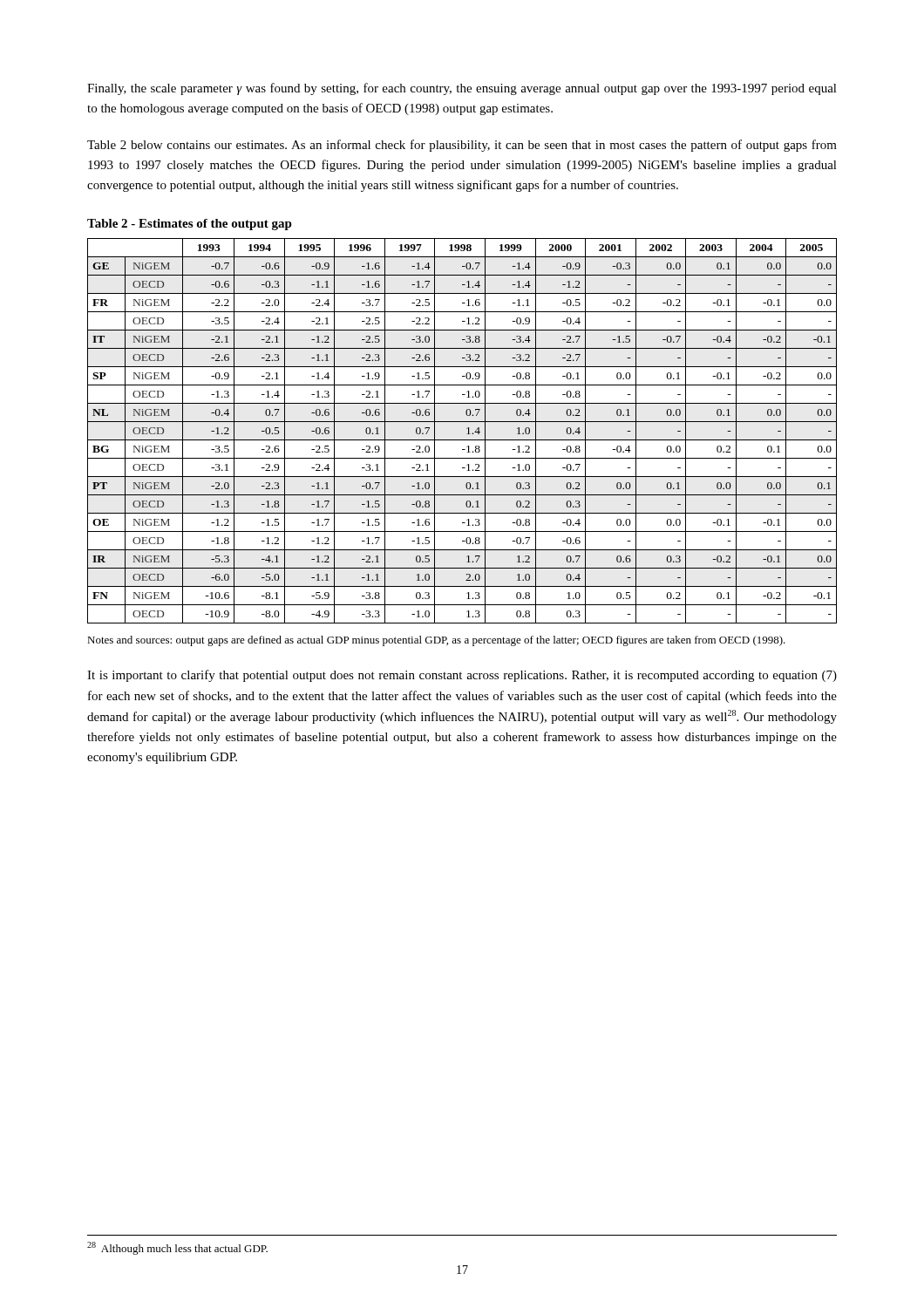Point to the block starting "It is important to clarify"
924x1308 pixels.
click(x=462, y=716)
